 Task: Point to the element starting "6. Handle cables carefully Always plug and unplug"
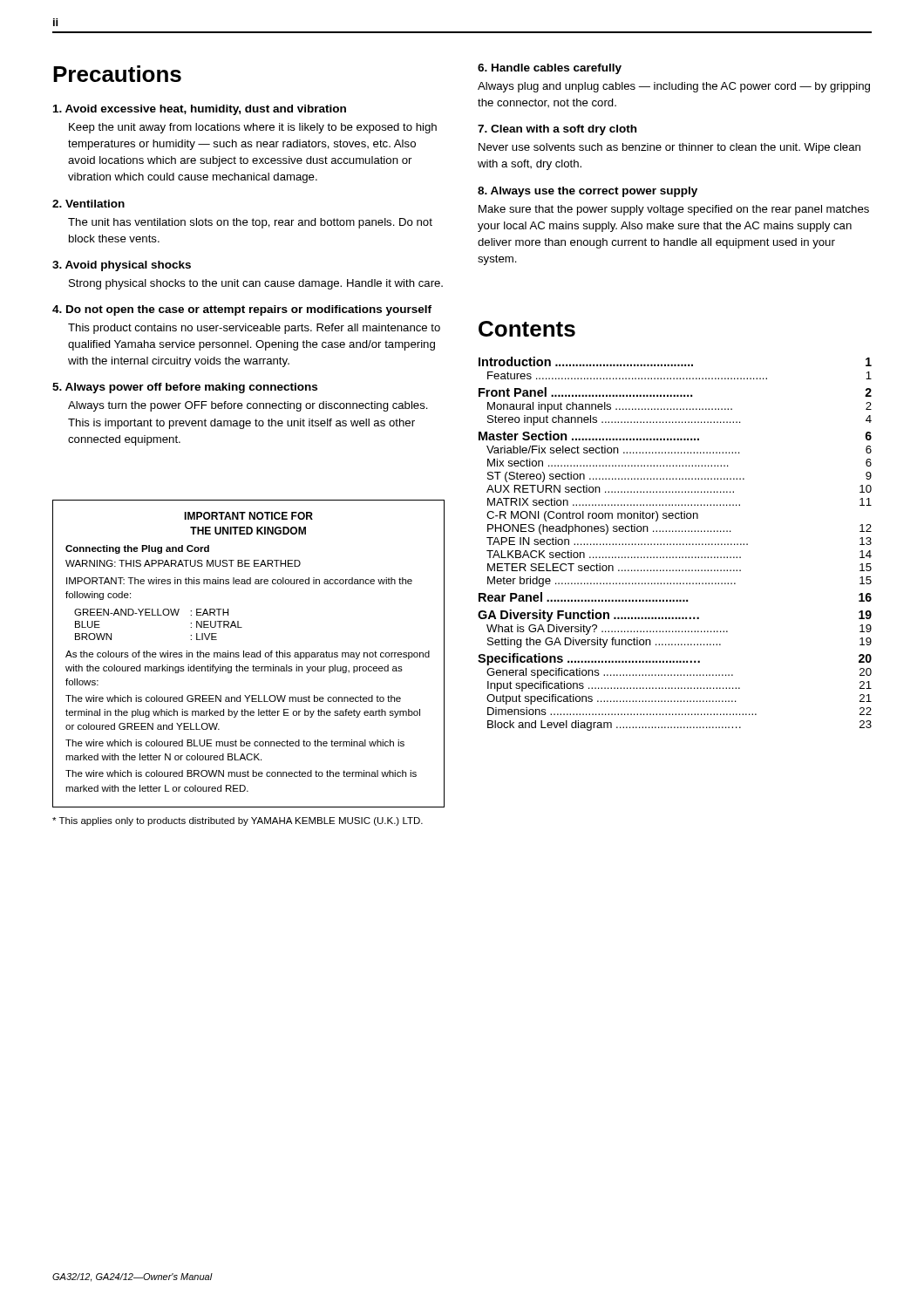[675, 86]
